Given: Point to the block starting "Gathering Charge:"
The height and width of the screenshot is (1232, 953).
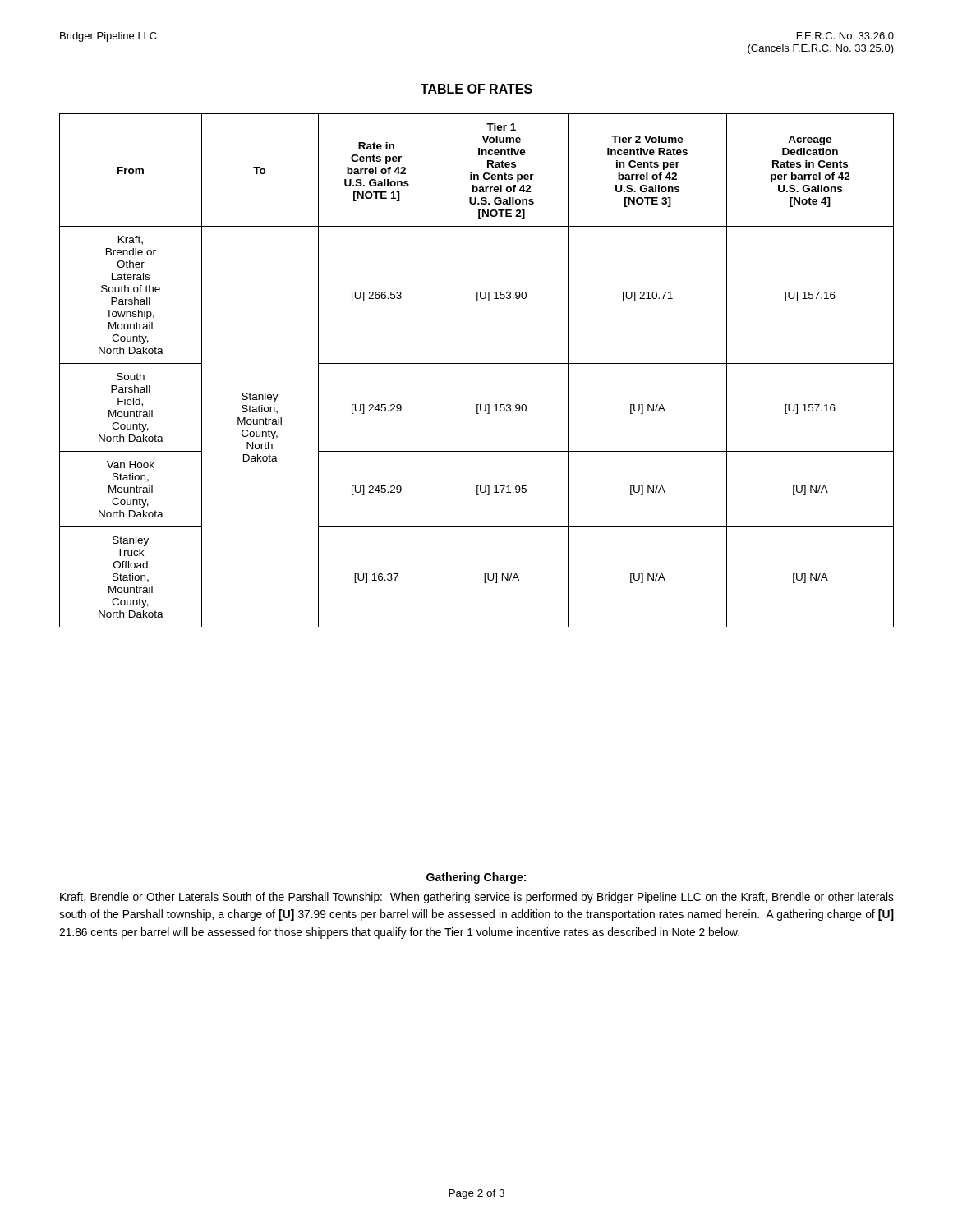Looking at the screenshot, I should coord(476,877).
